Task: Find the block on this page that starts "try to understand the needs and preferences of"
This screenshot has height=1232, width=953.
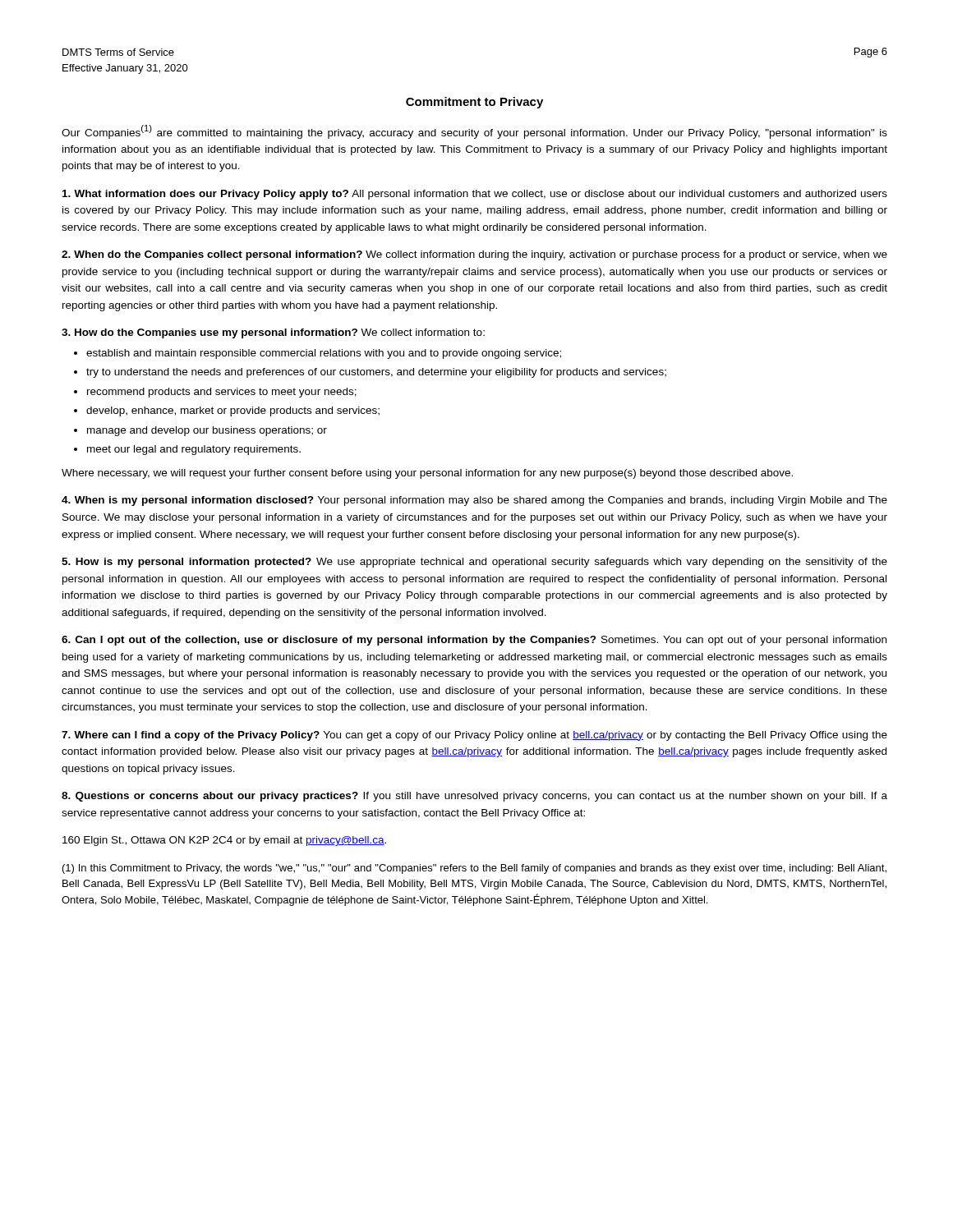Action: point(377,372)
